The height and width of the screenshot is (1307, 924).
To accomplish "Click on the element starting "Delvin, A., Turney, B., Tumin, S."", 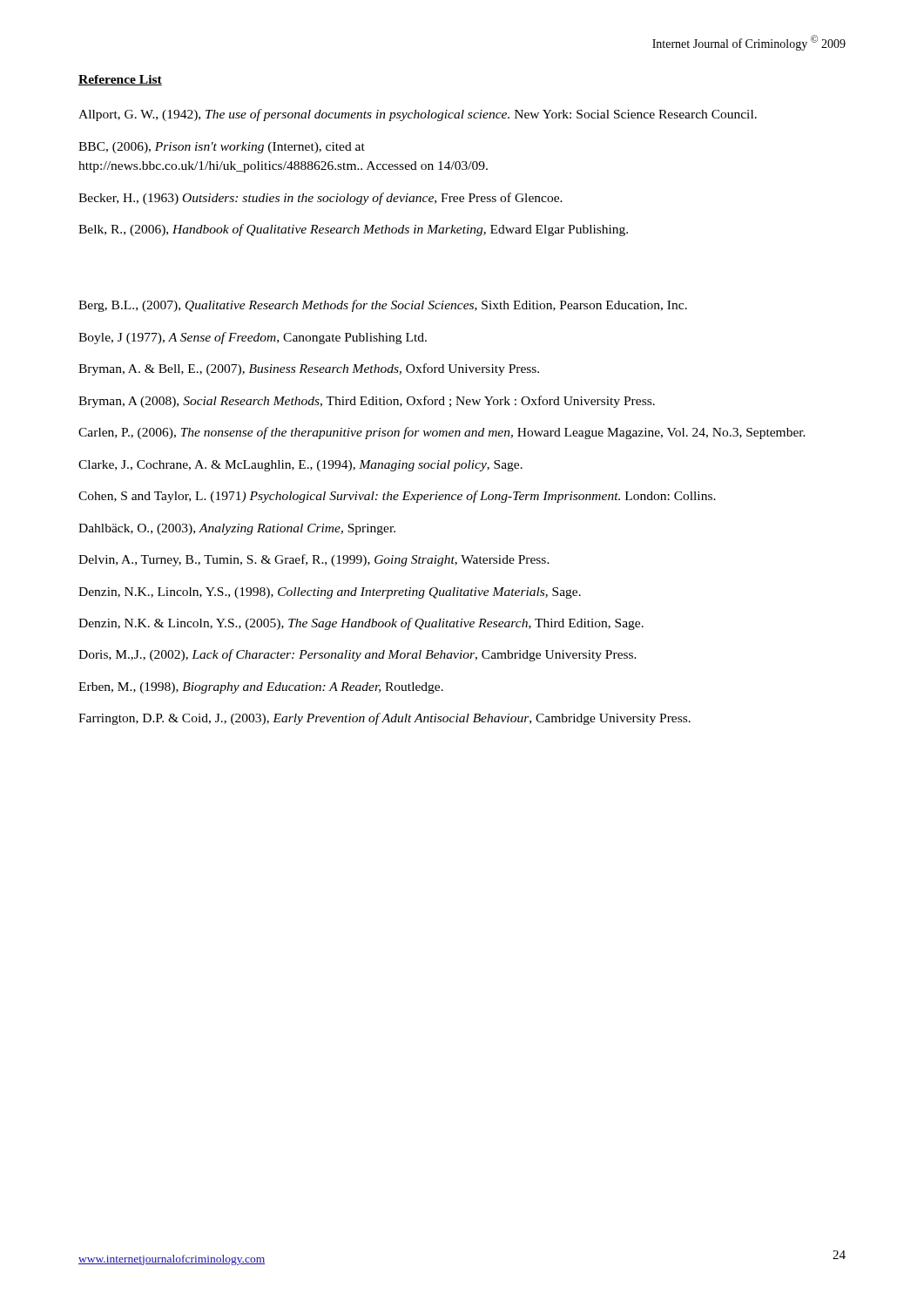I will [314, 559].
